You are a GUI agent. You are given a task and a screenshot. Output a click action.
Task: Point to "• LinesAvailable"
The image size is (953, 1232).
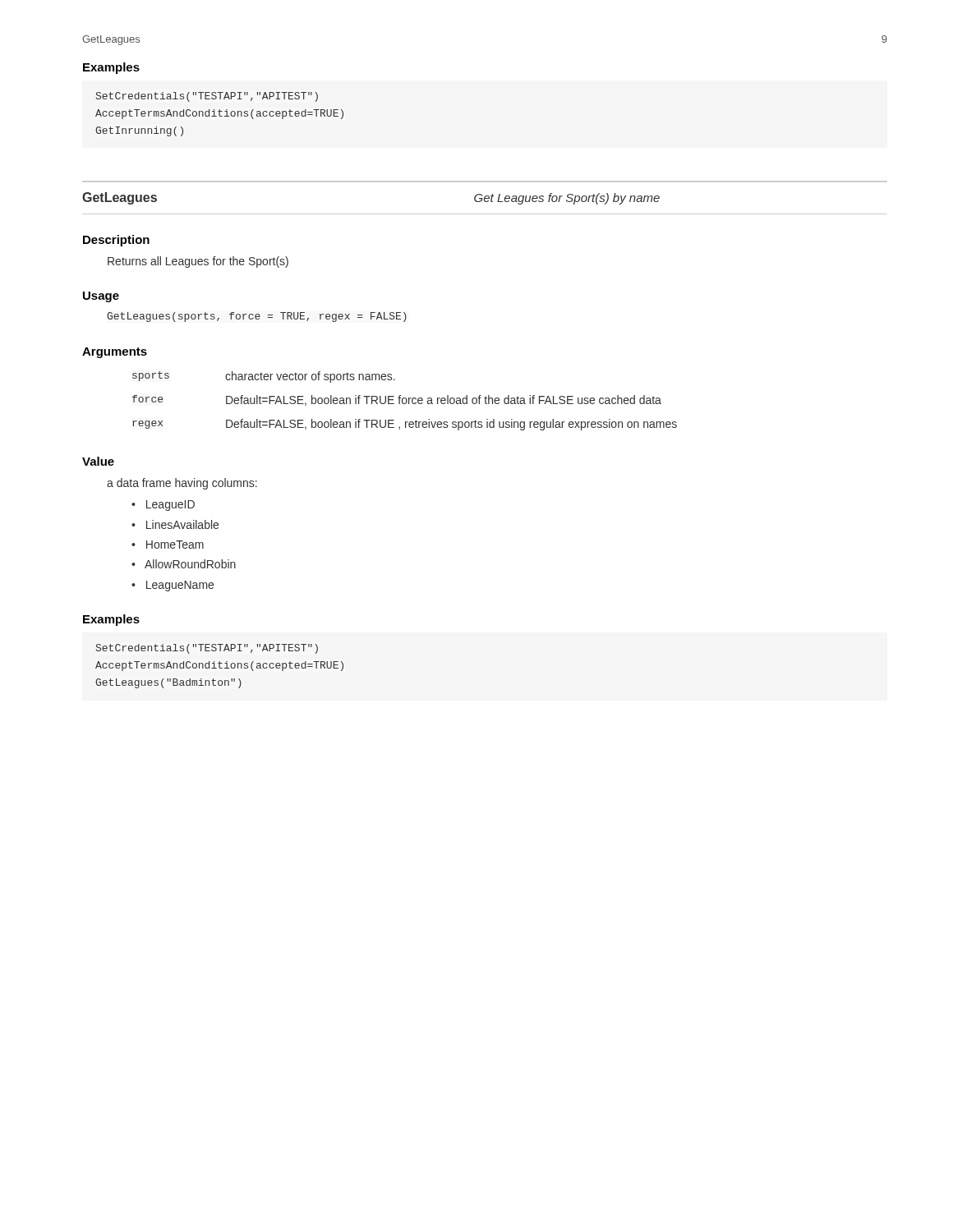[175, 525]
